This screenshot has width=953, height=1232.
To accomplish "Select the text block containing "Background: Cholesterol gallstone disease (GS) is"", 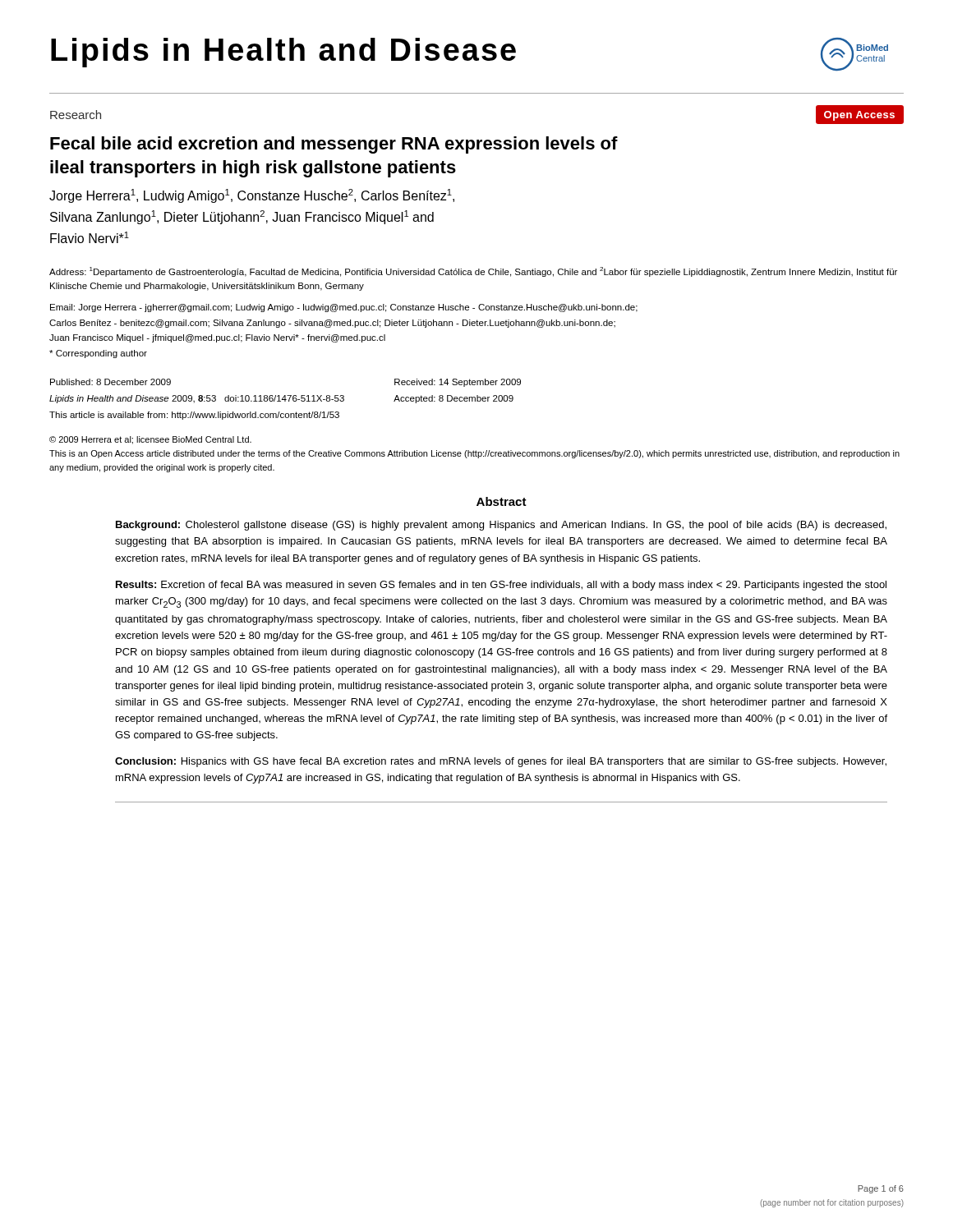I will (501, 541).
